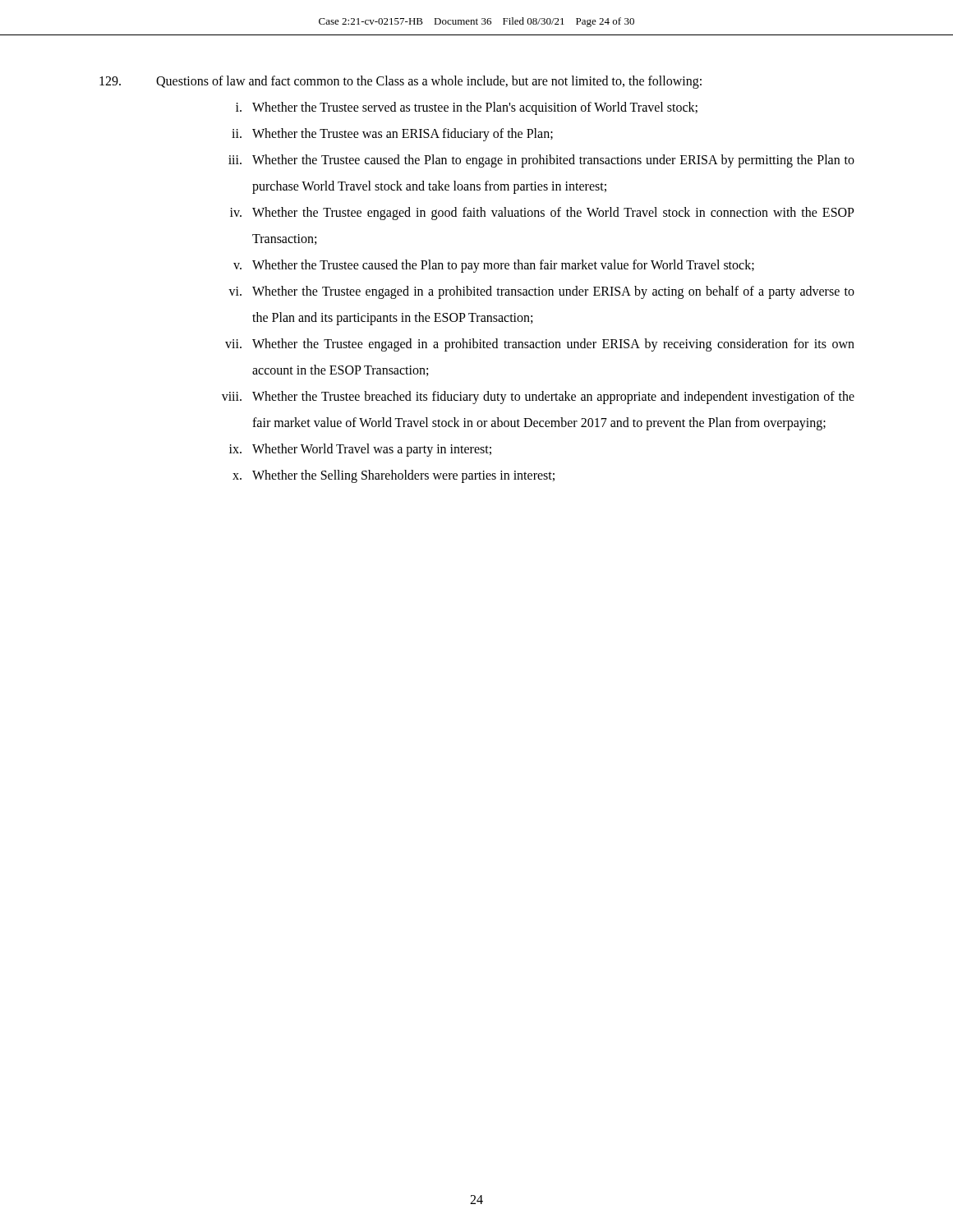Locate the block of text that opens with "ix. Whether World Travel"
The width and height of the screenshot is (953, 1232).
[x=360, y=450]
